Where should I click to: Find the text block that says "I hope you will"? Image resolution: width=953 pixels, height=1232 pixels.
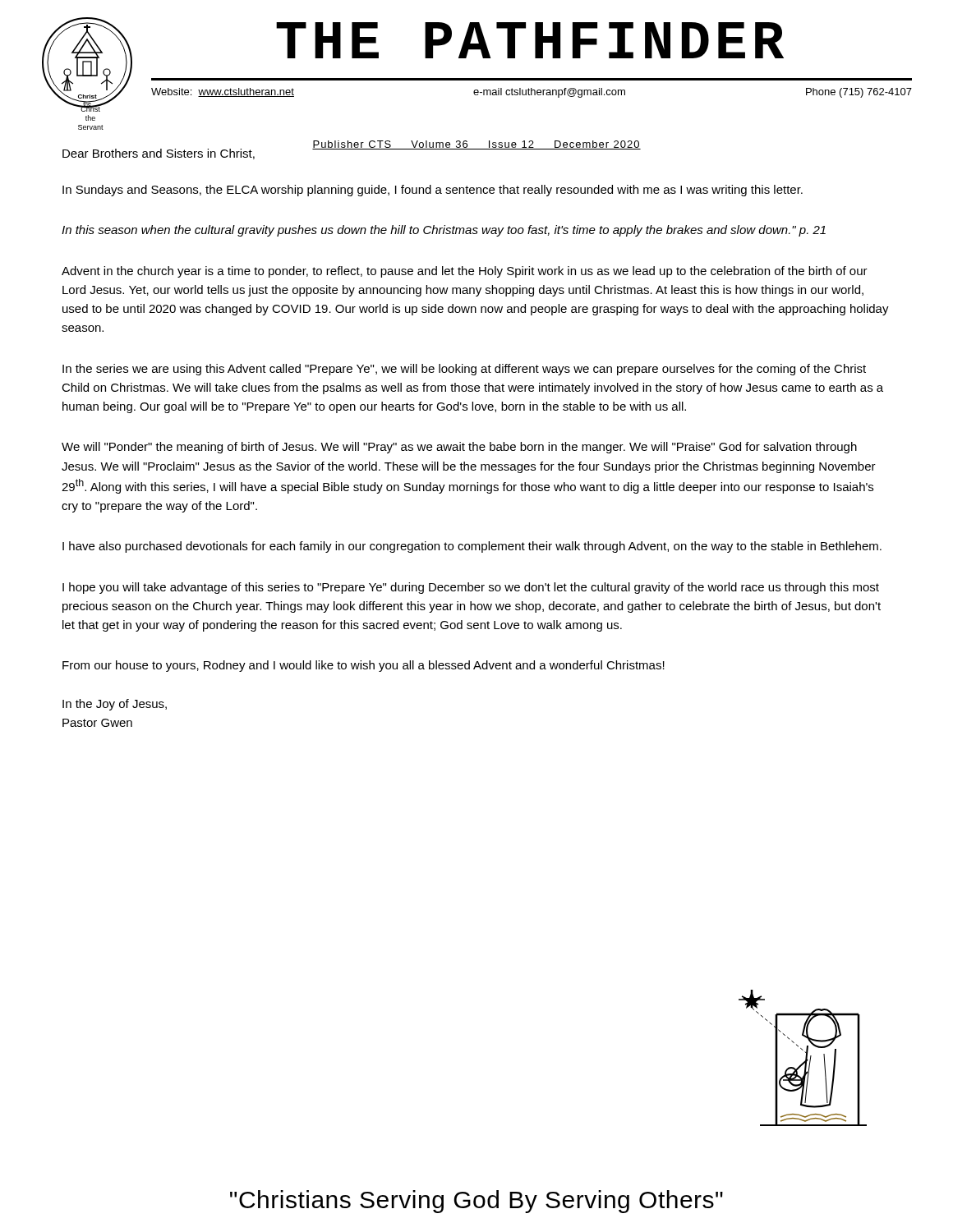pyautogui.click(x=471, y=606)
